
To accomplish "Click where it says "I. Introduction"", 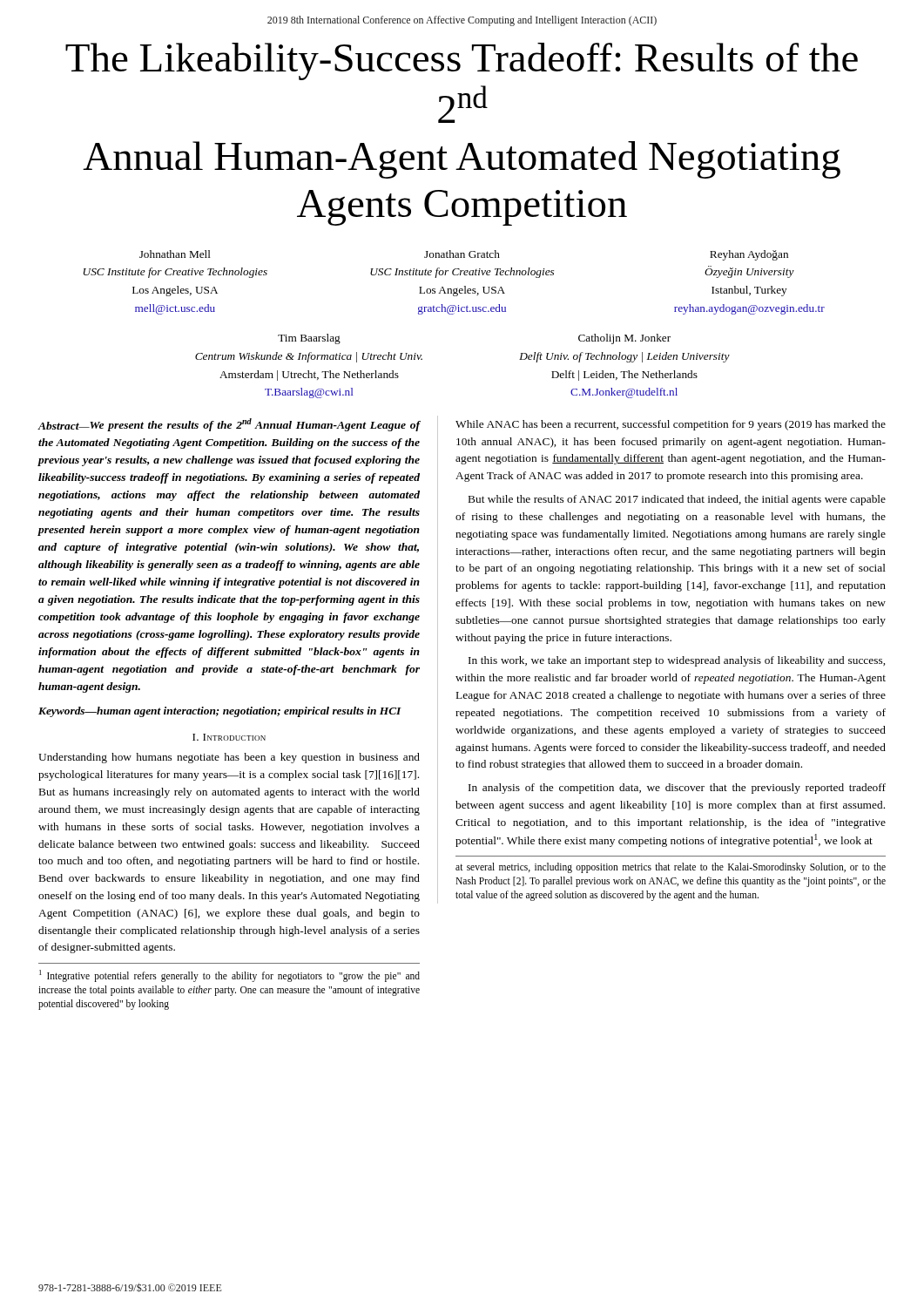I will coord(229,736).
